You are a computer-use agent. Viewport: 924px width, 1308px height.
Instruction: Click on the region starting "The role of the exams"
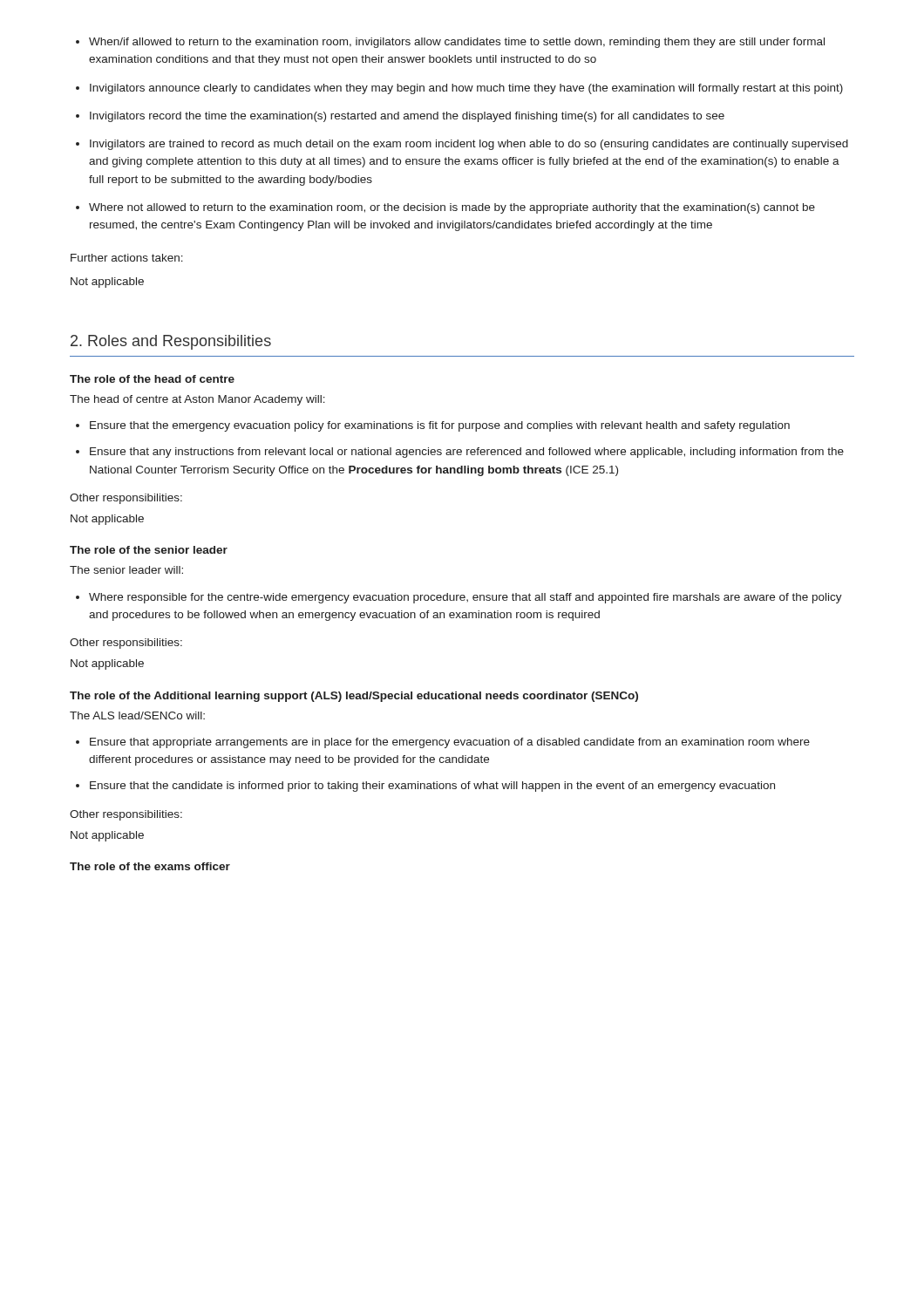150,866
